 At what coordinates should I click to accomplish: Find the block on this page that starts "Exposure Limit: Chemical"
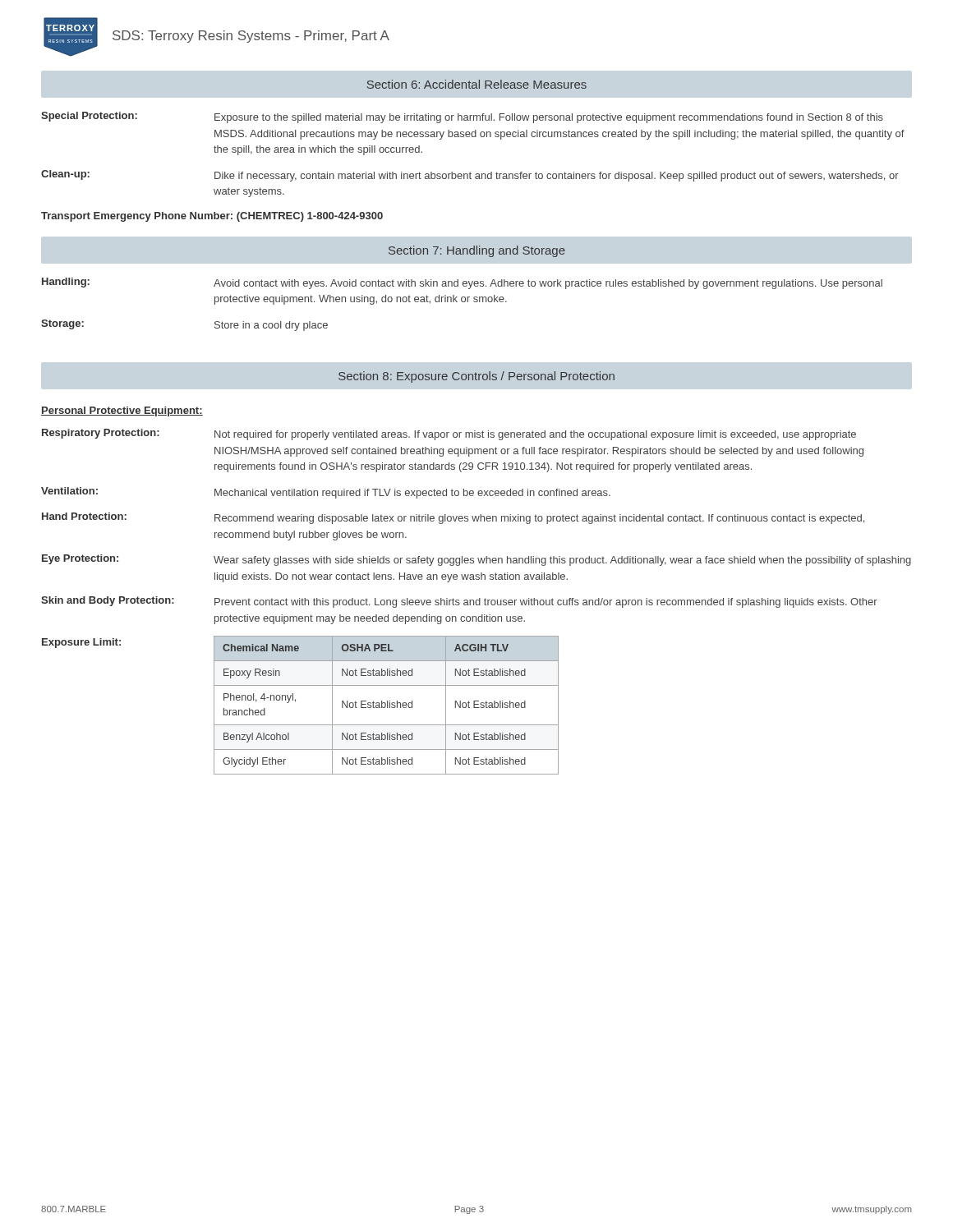point(476,705)
